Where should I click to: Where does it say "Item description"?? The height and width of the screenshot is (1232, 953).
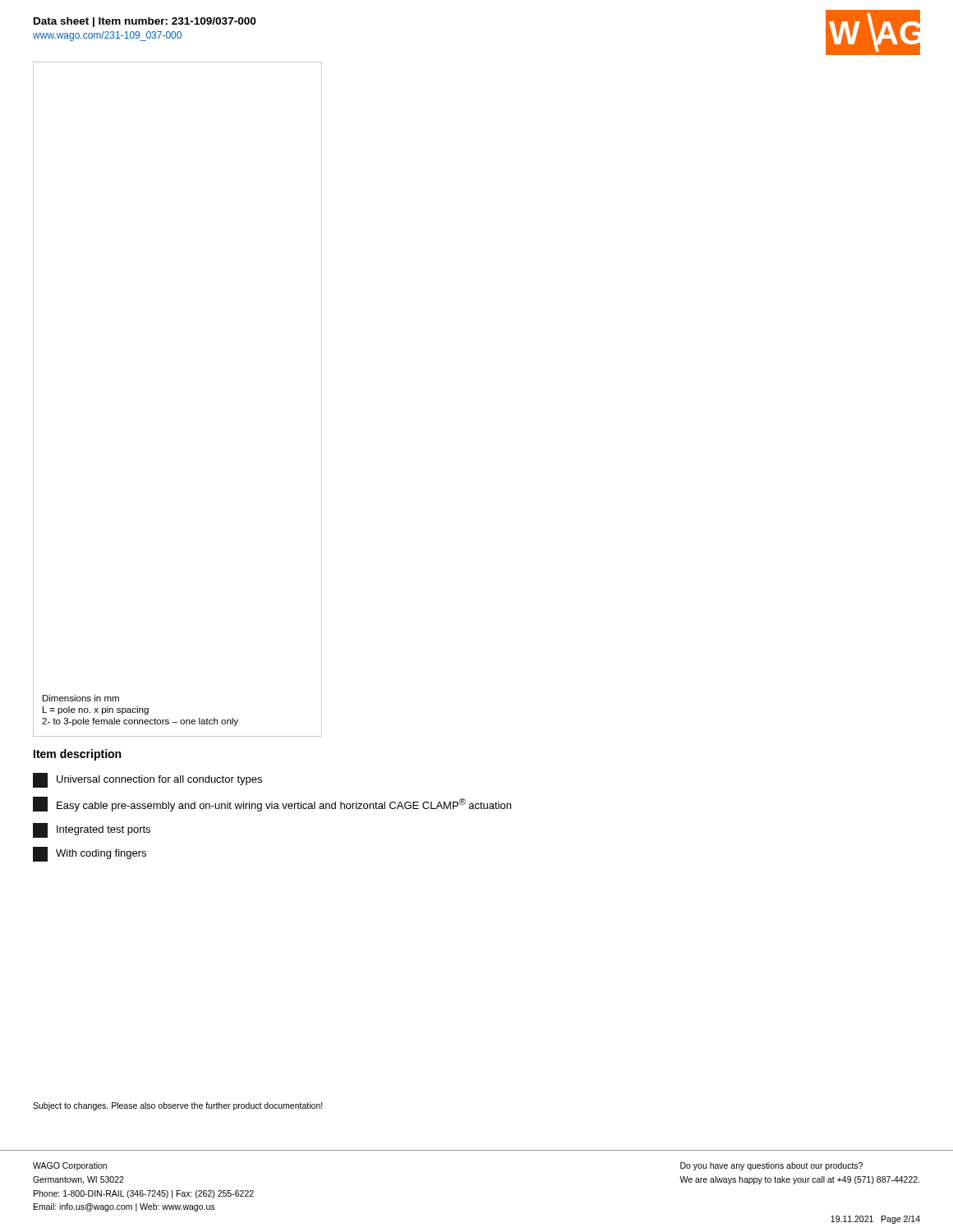77,754
